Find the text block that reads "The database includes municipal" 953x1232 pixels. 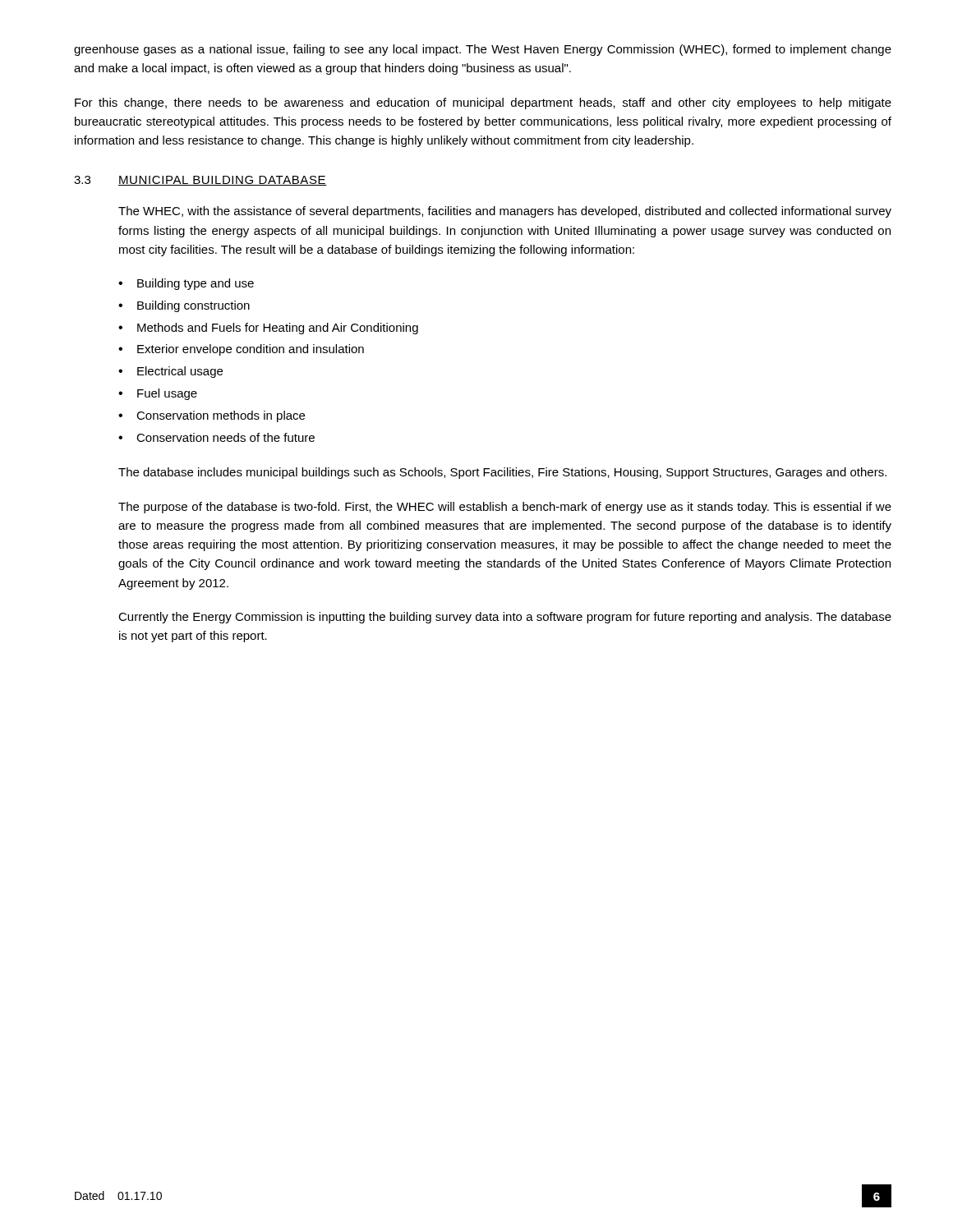[503, 472]
